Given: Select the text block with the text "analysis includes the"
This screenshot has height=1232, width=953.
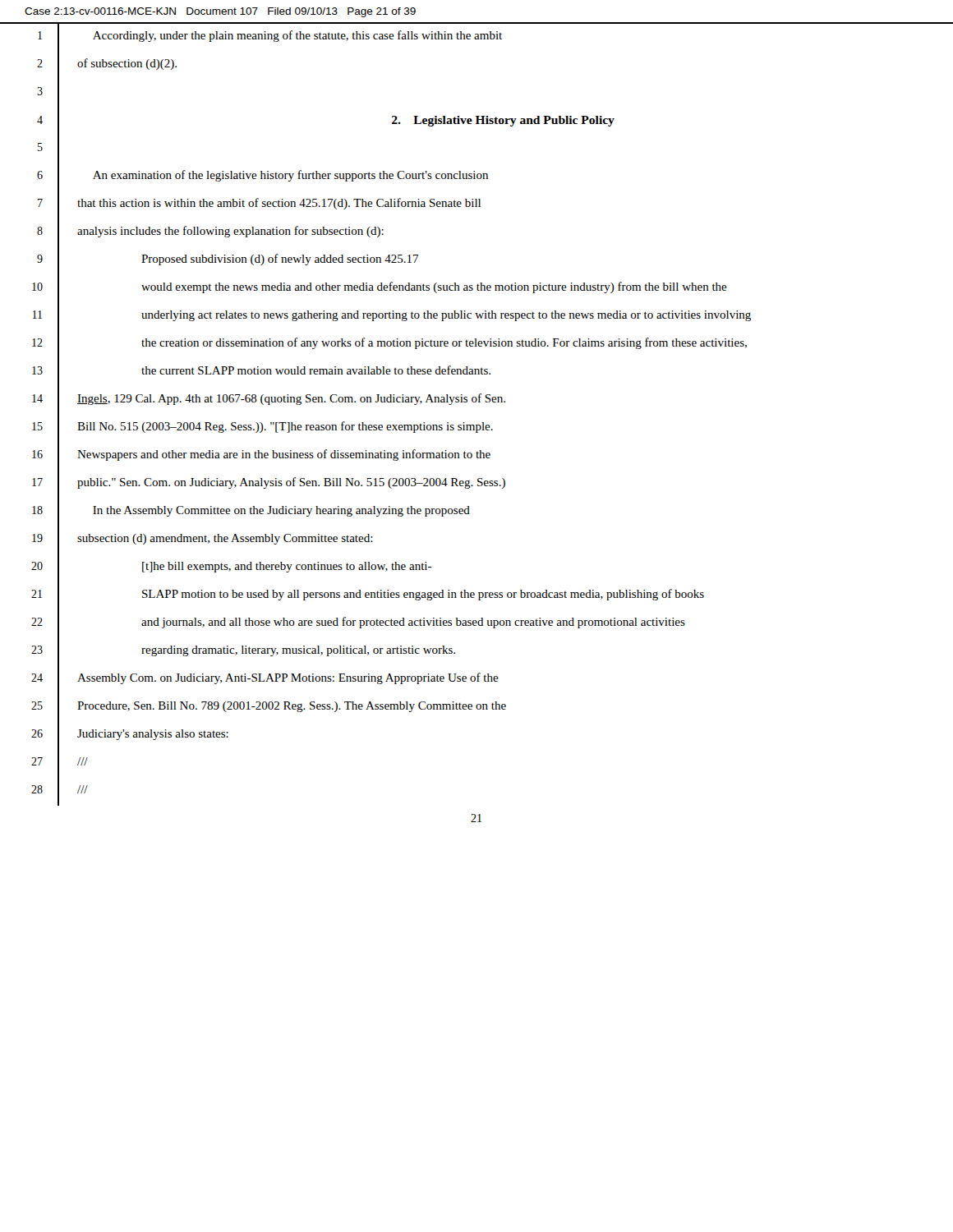Looking at the screenshot, I should [231, 231].
